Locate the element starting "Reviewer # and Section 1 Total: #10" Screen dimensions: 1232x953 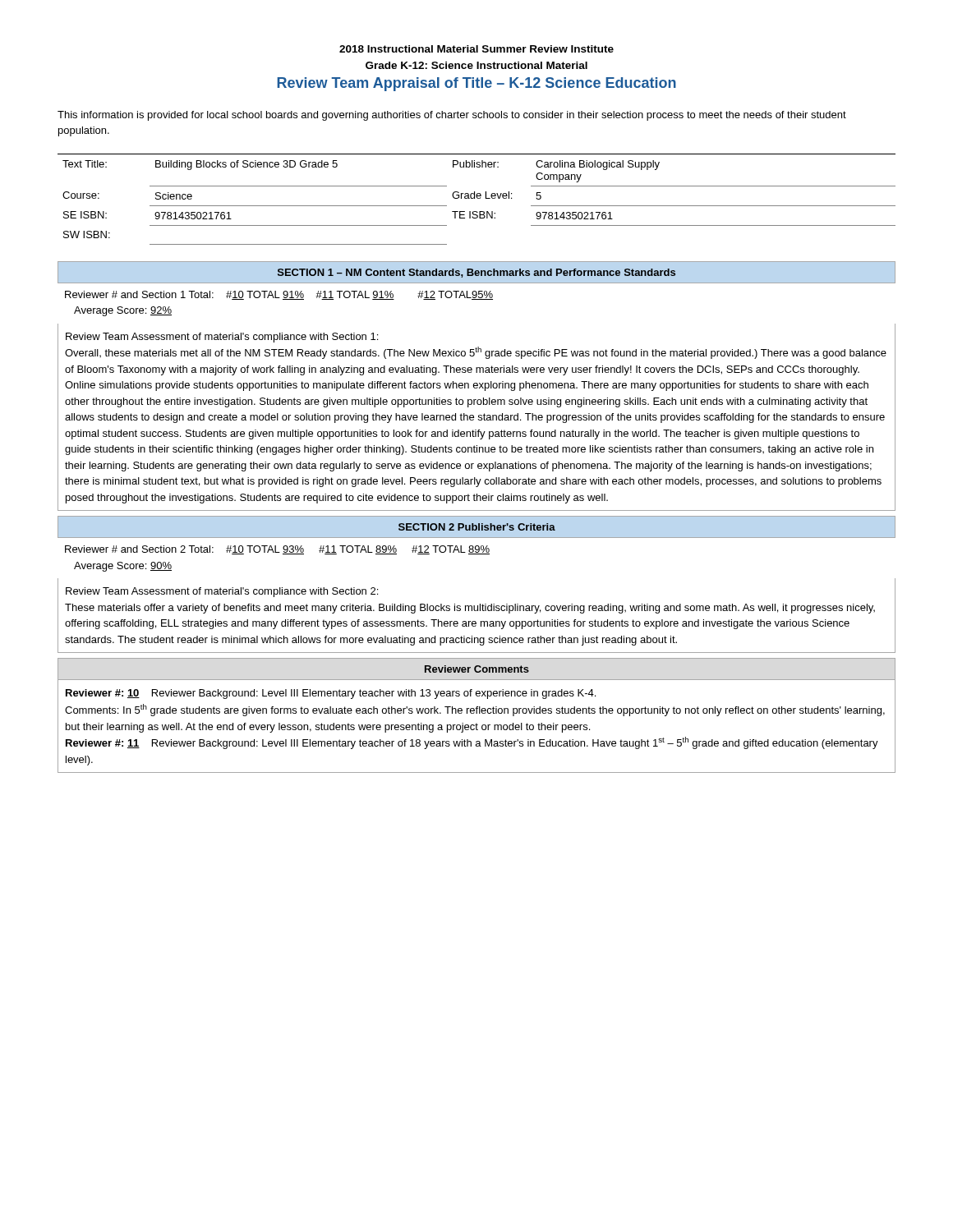tap(279, 294)
